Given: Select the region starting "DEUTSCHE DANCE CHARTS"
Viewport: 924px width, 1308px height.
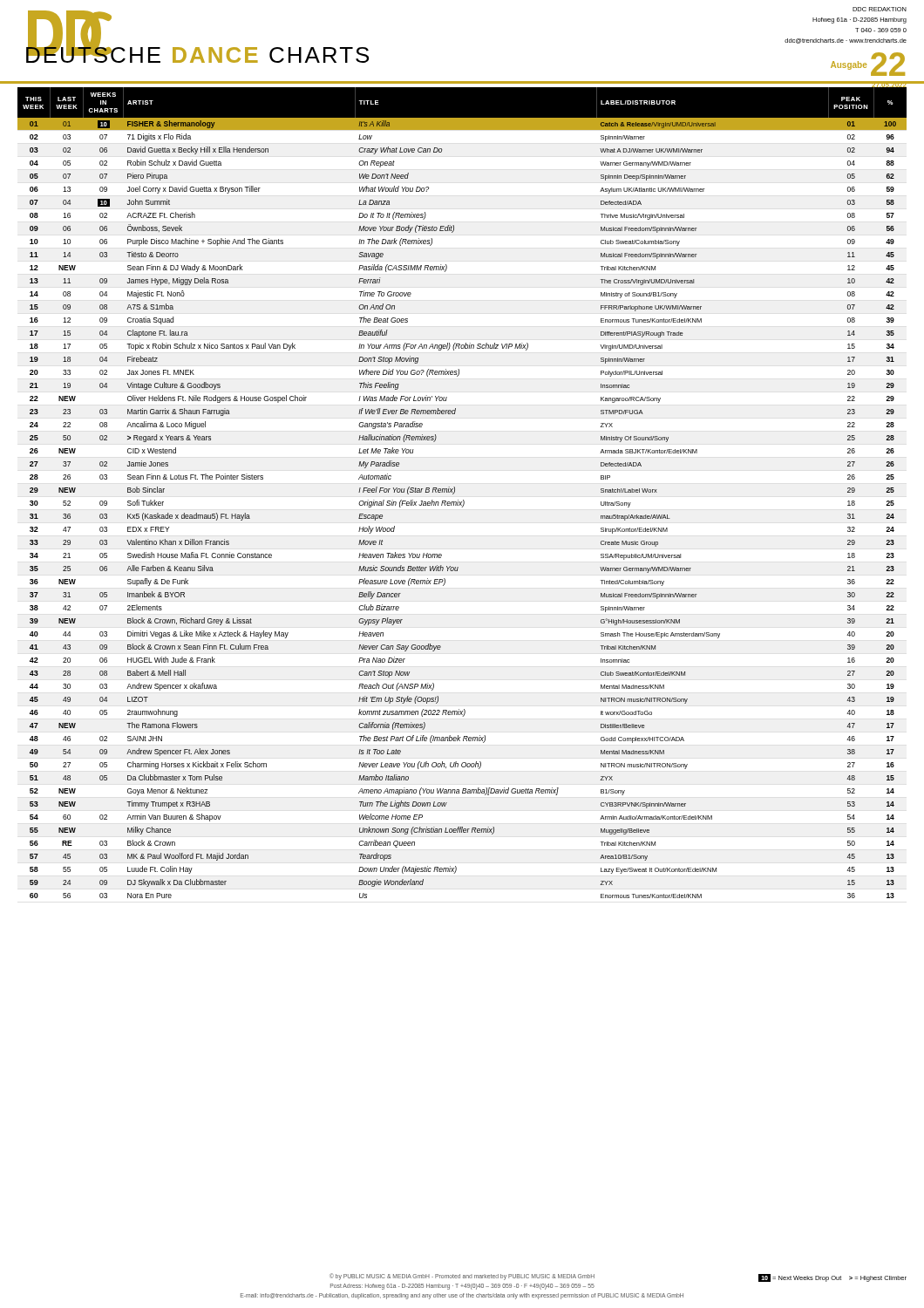Looking at the screenshot, I should pos(198,55).
